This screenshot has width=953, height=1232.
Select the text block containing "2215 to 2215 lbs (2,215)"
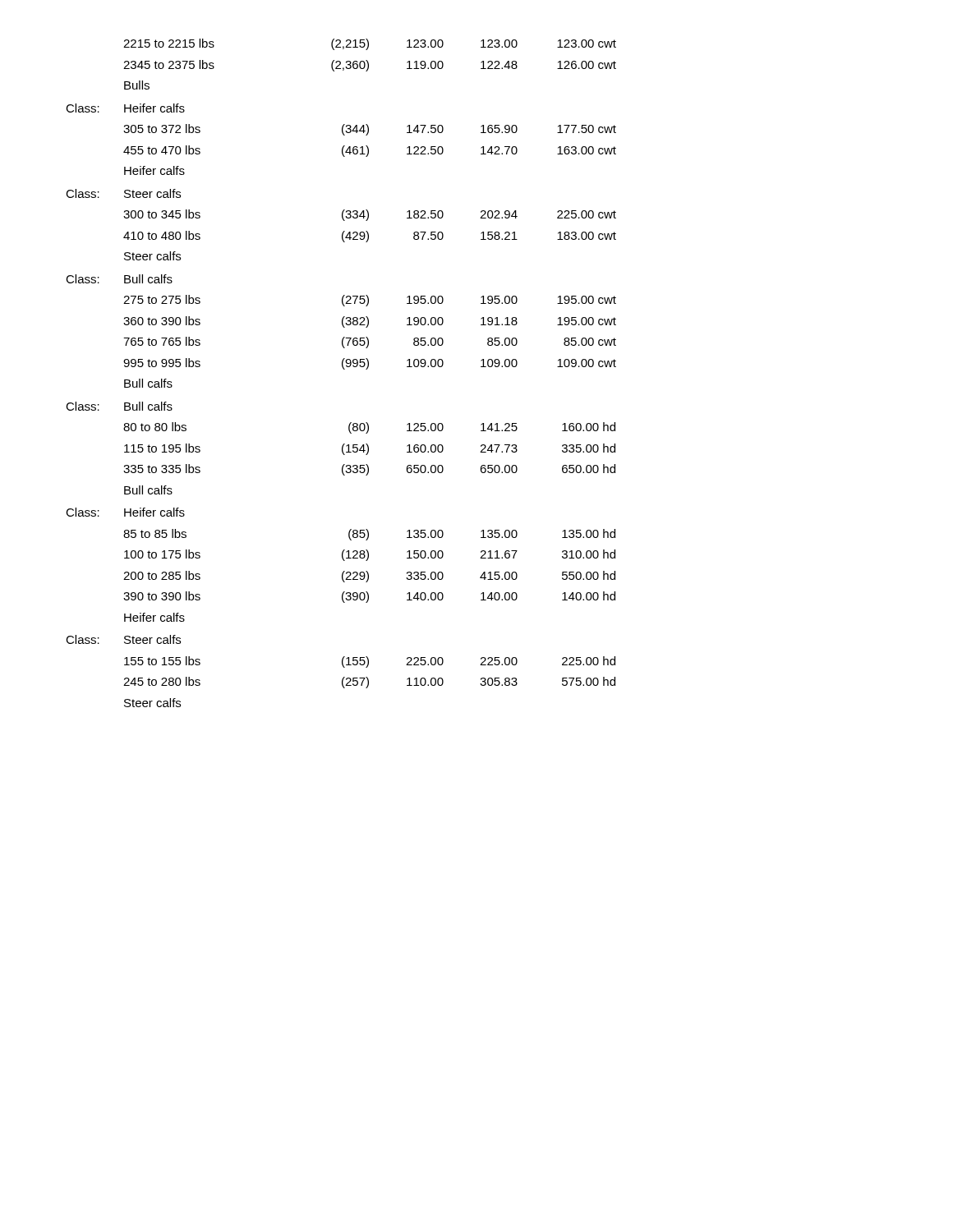(x=435, y=64)
